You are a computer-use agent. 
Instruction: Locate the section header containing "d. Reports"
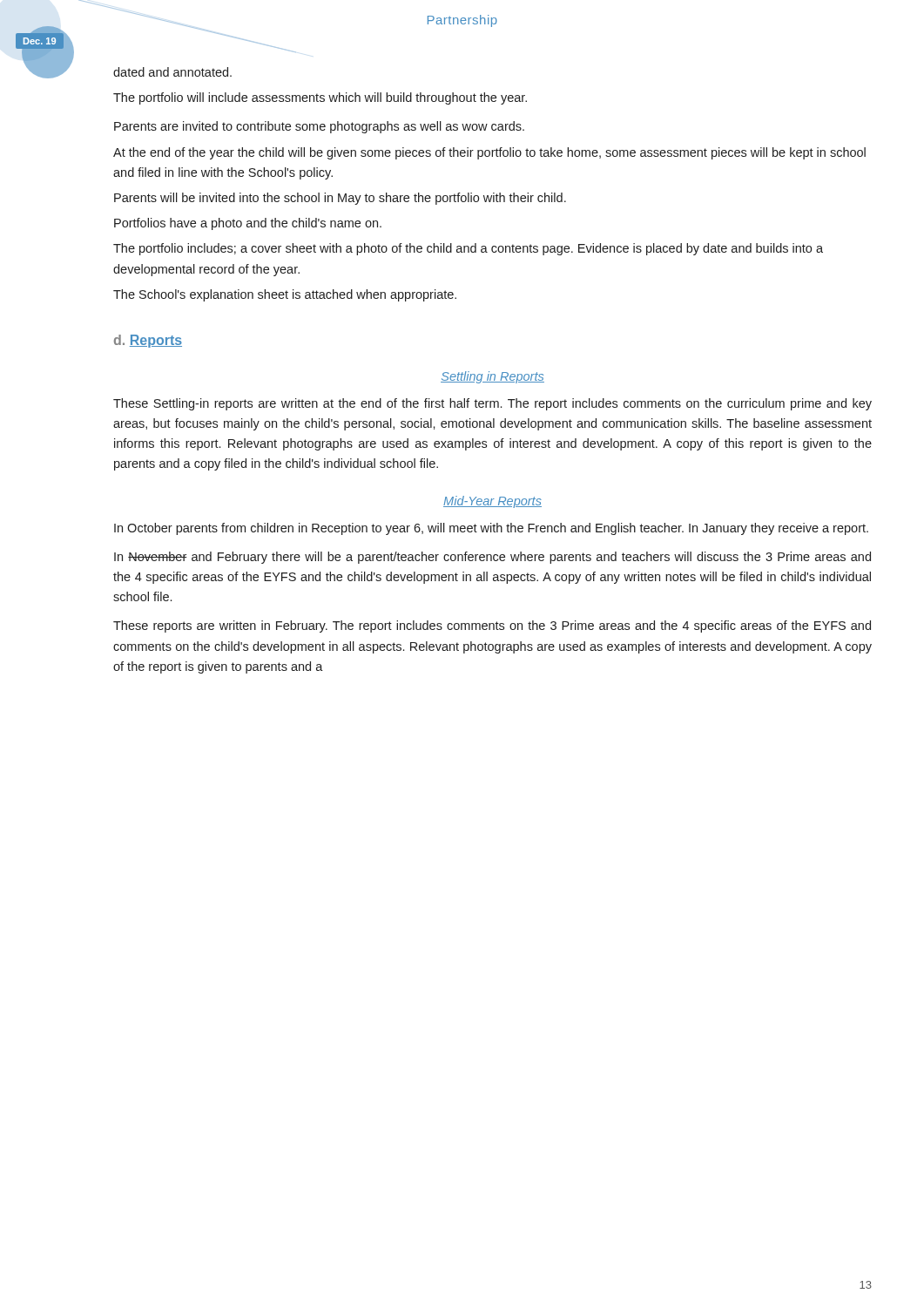pos(148,340)
